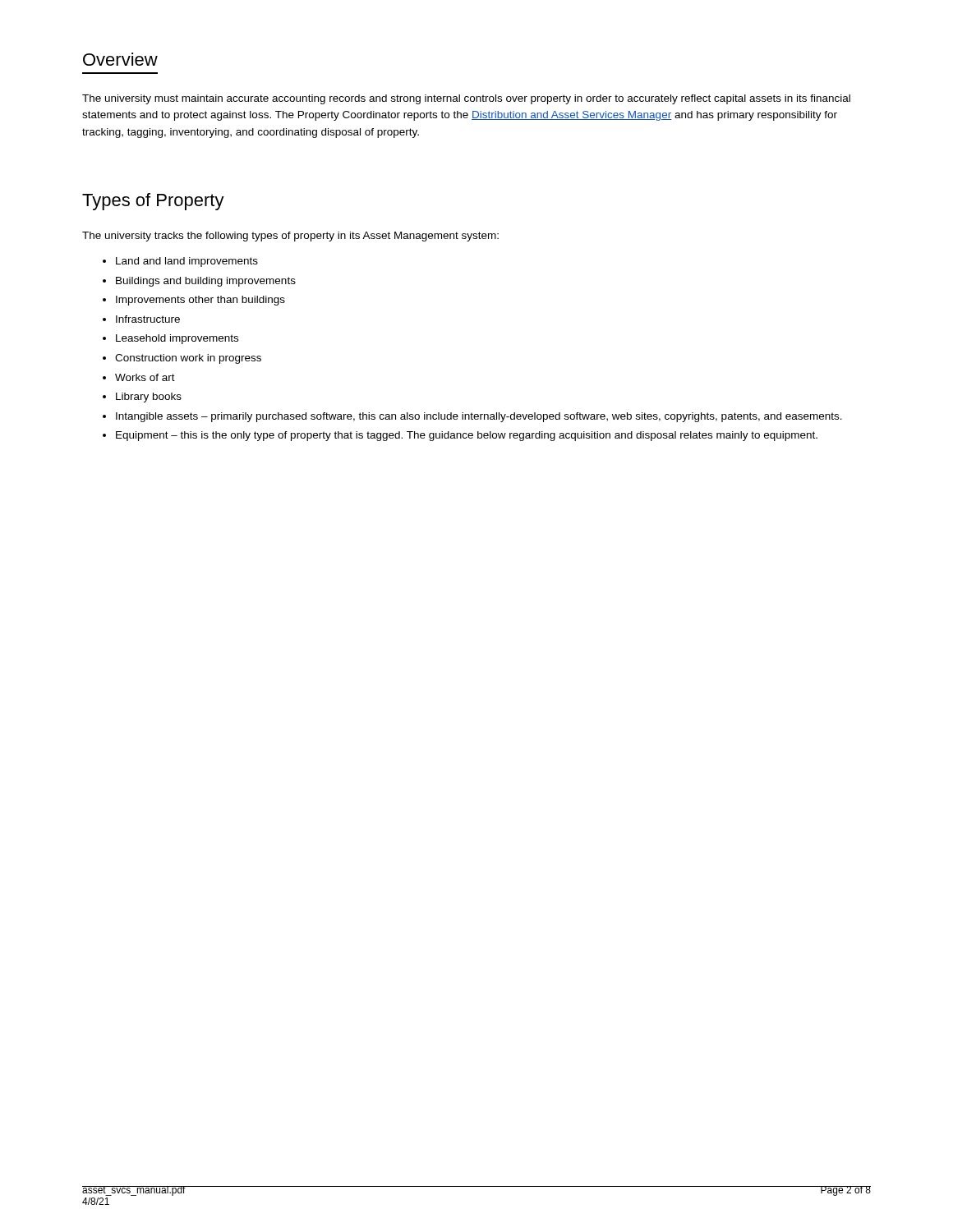Viewport: 953px width, 1232px height.
Task: Locate the list item with the text "Intangible assets – primarily purchased software, this"
Action: pyautogui.click(x=479, y=416)
